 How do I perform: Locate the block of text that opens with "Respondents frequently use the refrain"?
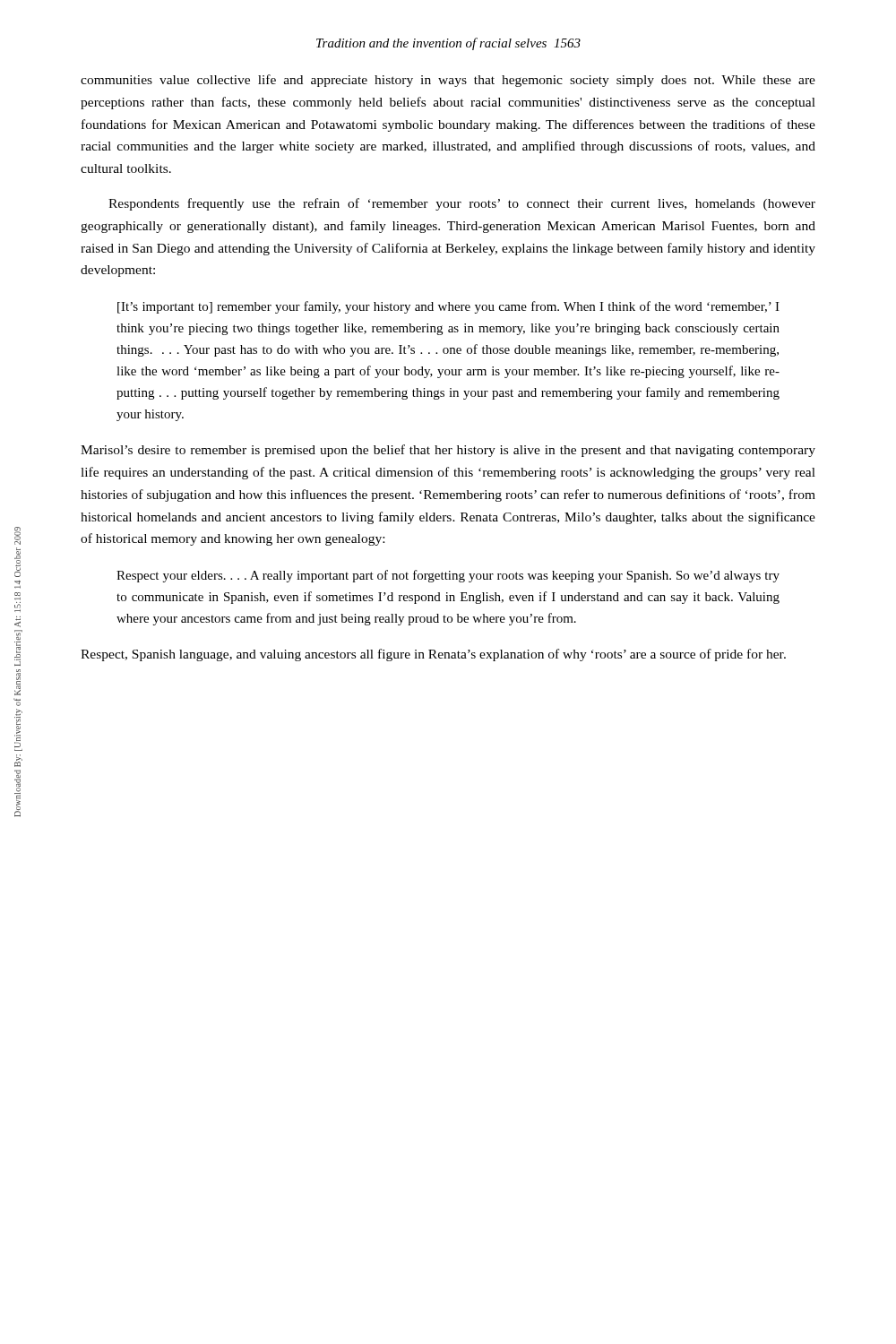click(x=448, y=236)
